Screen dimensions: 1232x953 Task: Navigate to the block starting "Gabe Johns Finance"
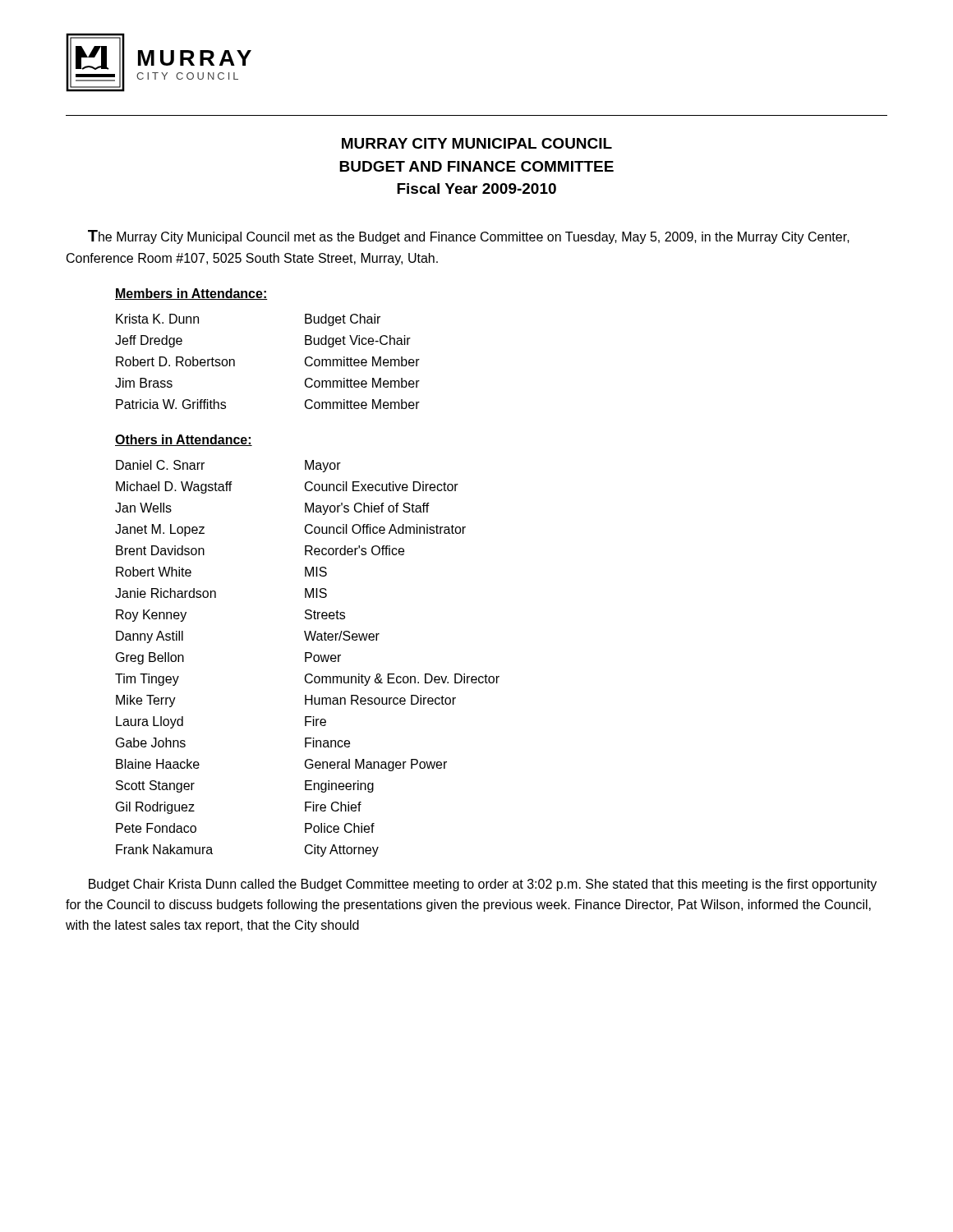[x=156, y=742]
